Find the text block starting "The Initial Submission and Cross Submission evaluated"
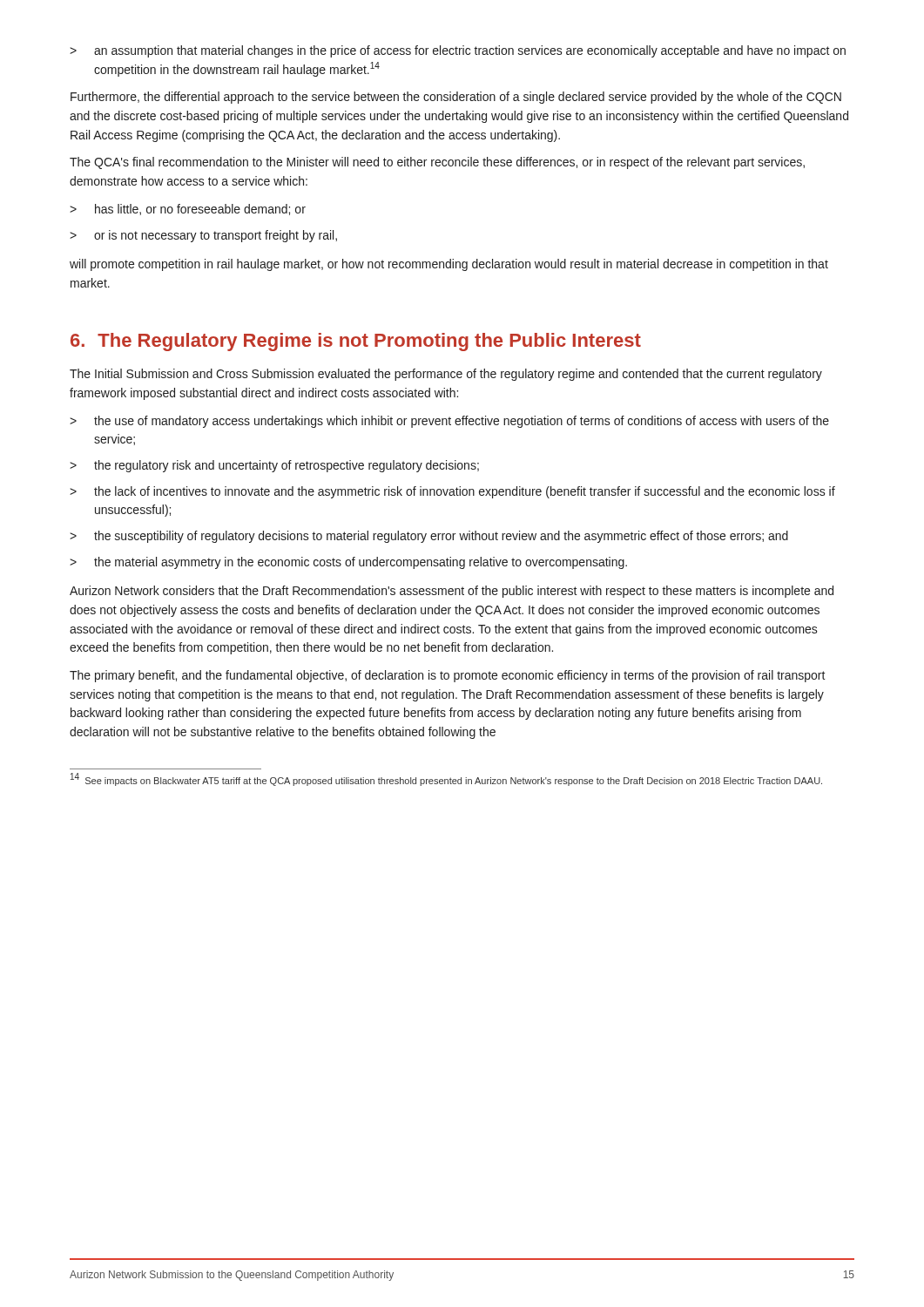924x1307 pixels. click(462, 384)
